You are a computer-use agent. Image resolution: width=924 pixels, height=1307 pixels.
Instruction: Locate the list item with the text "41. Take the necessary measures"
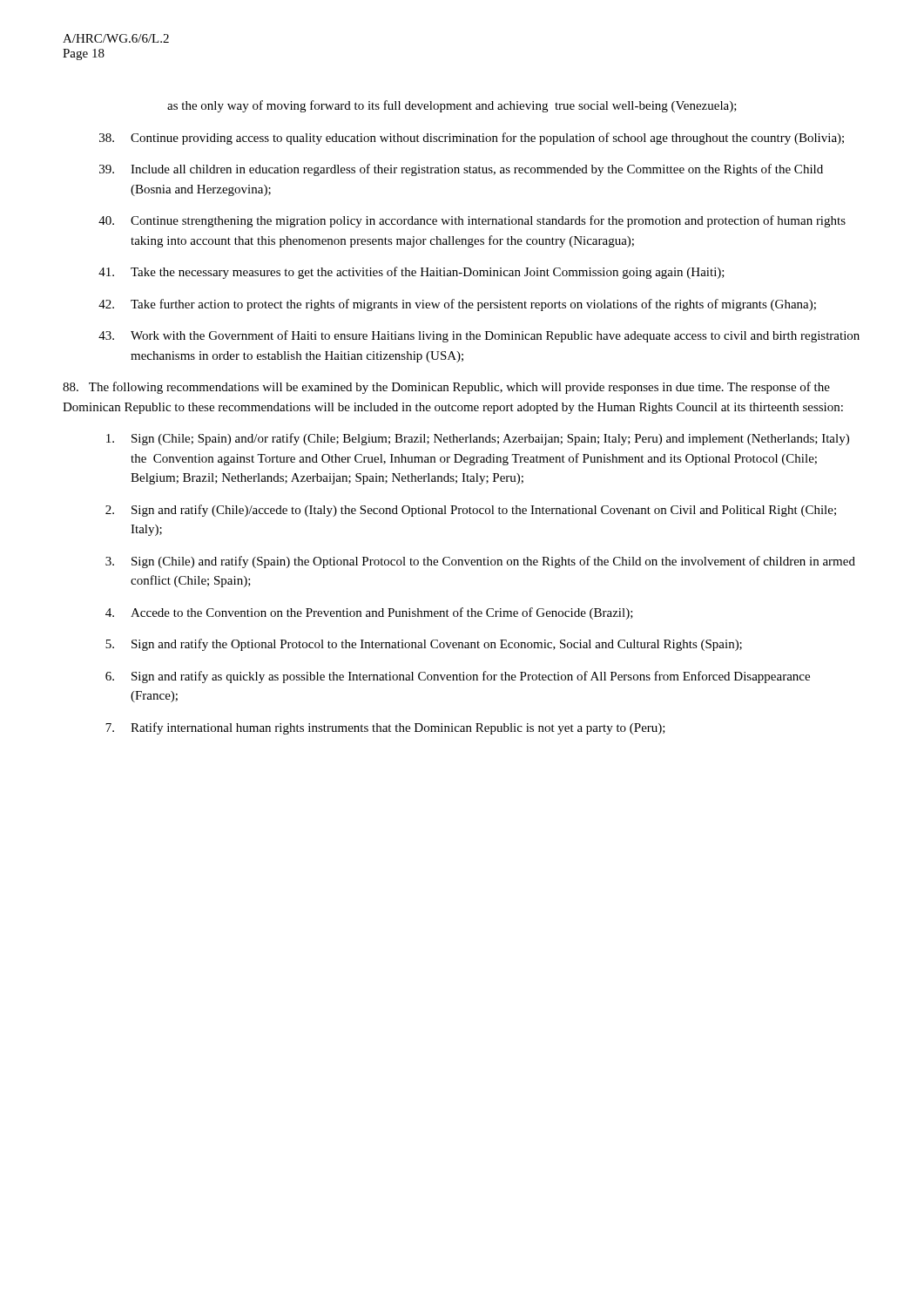(x=462, y=272)
